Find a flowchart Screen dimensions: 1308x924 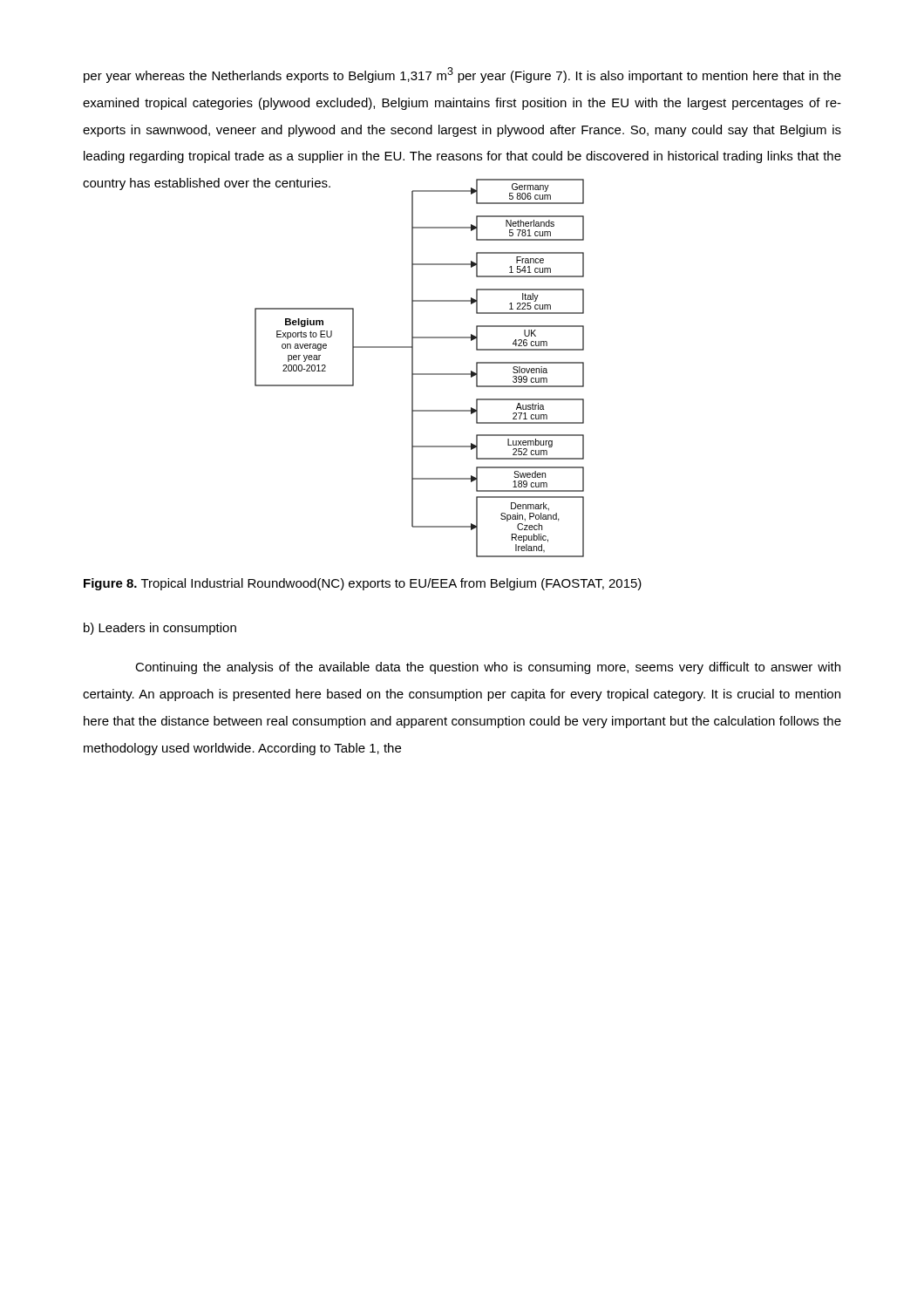[462, 367]
